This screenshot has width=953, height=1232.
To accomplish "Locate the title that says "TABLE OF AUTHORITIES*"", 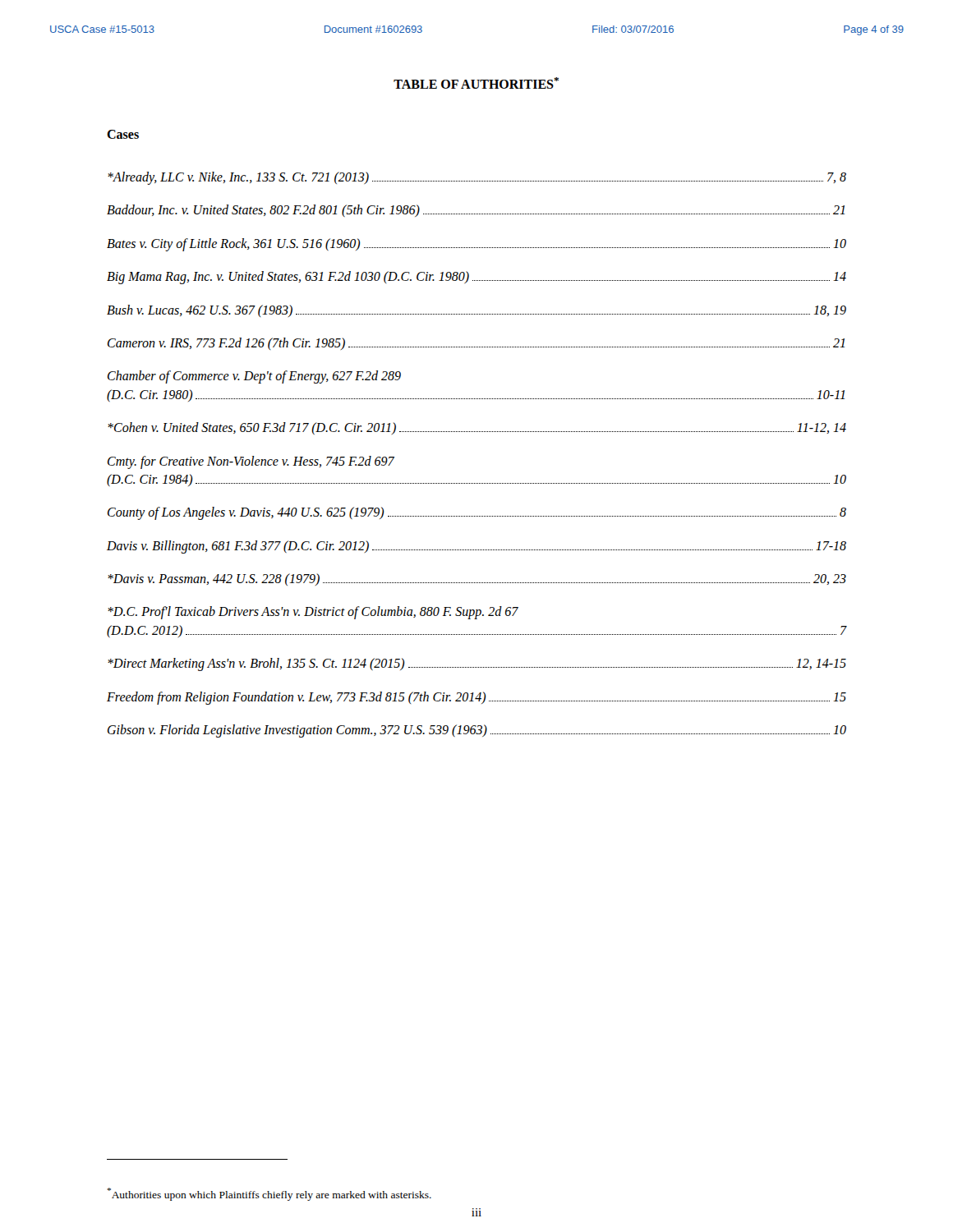I will pyautogui.click(x=476, y=83).
